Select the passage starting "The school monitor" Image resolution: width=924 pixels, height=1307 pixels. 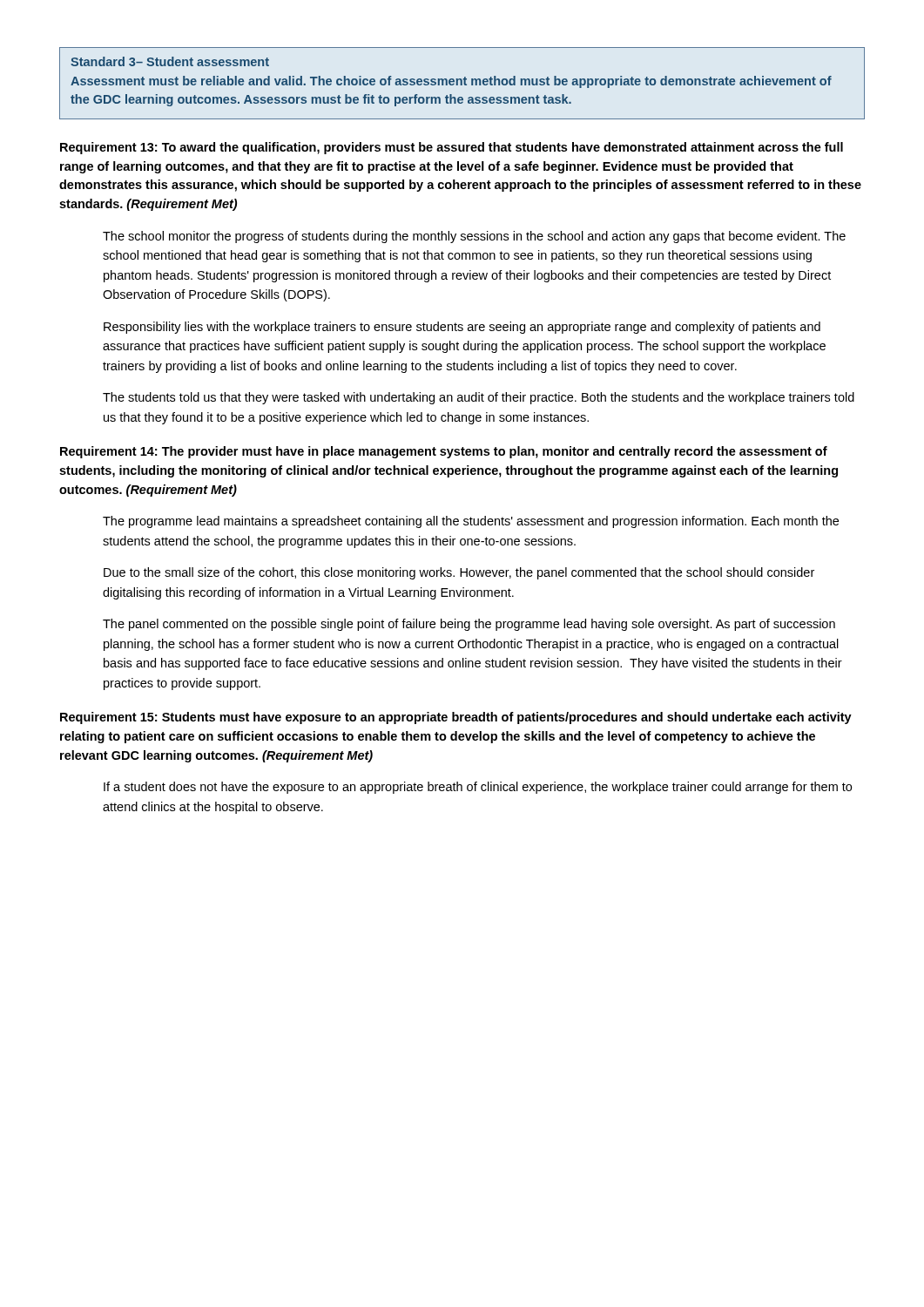pos(474,265)
